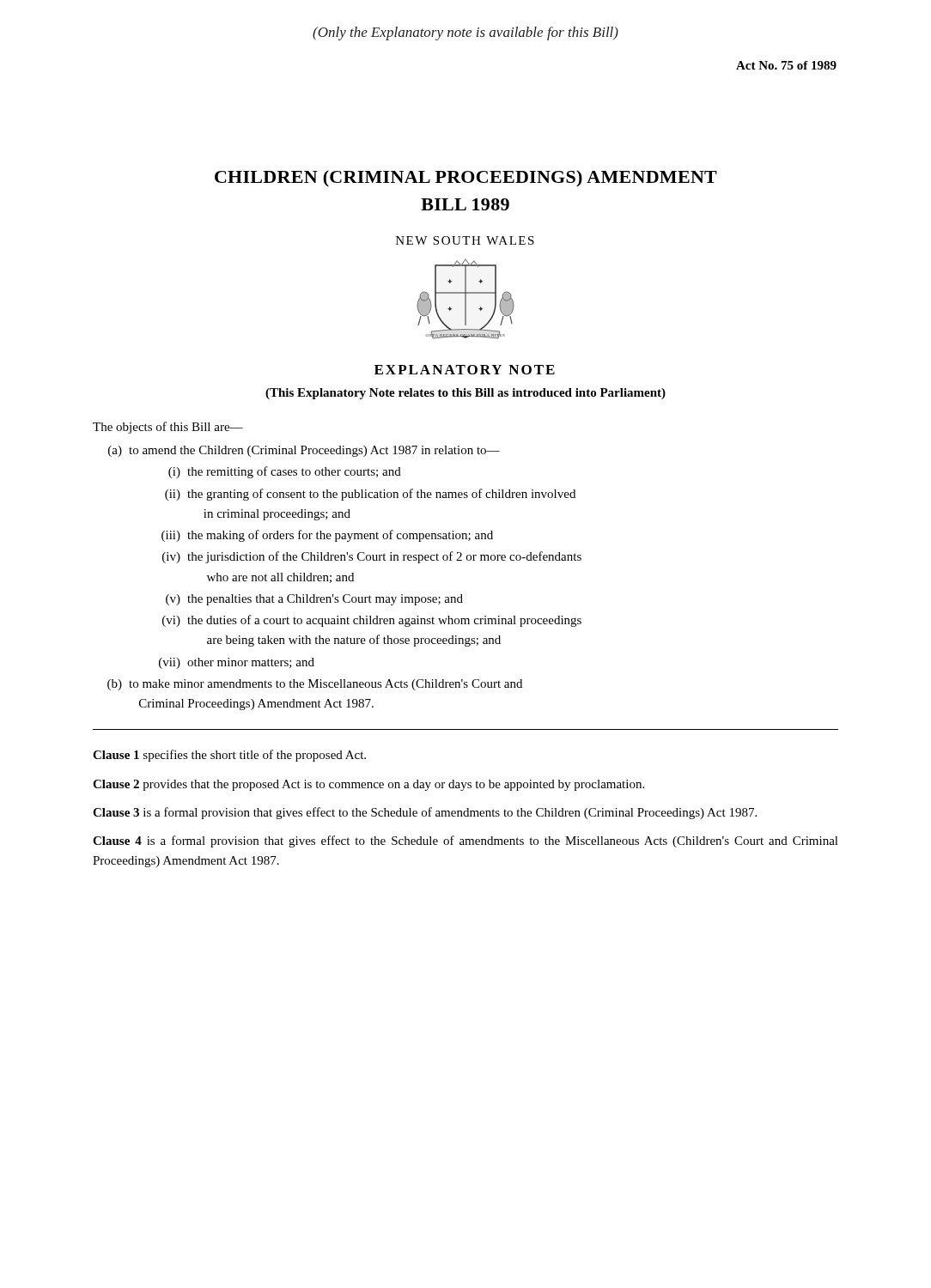Point to "The objects of this Bill are—"

[x=168, y=427]
